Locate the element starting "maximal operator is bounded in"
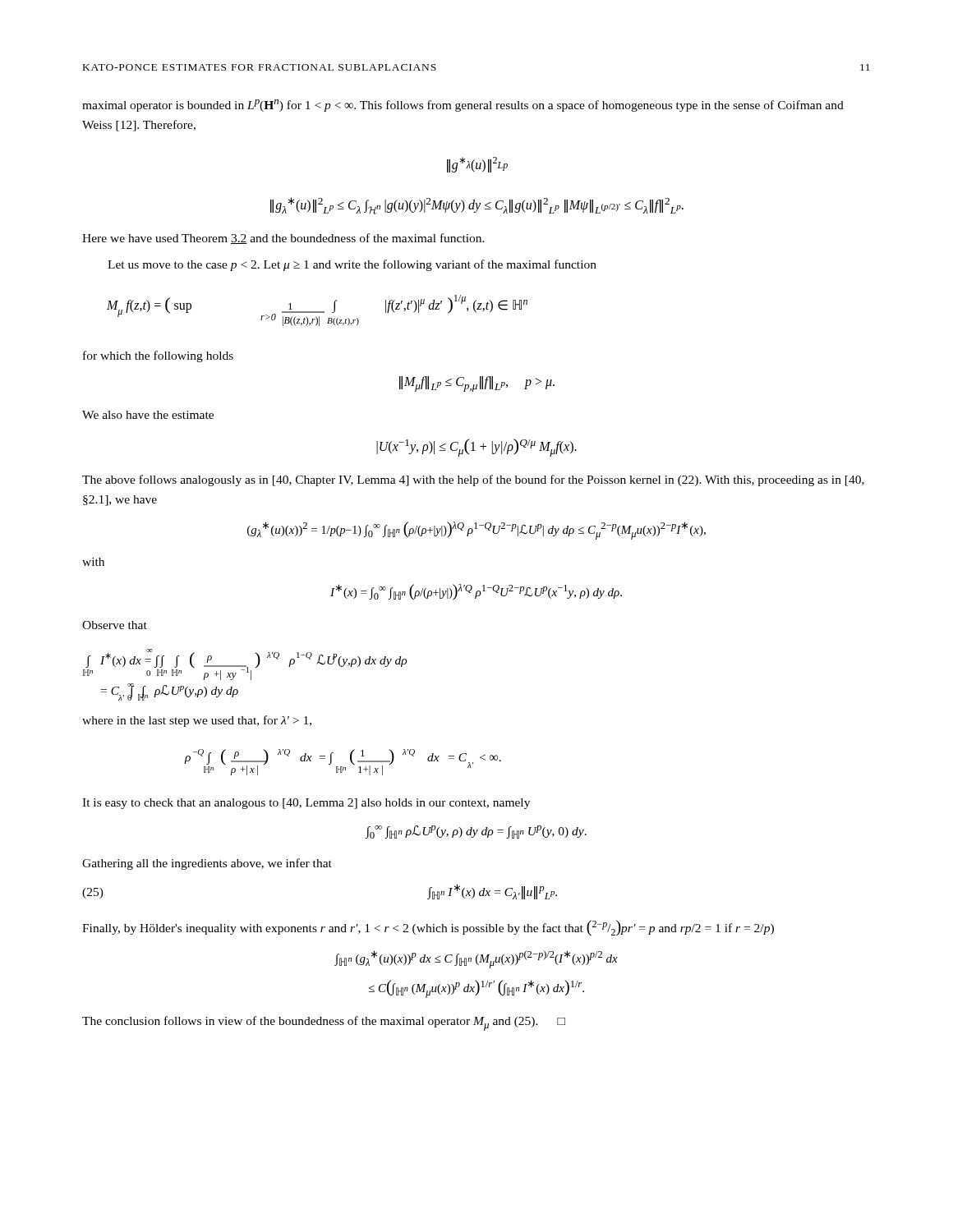The width and height of the screenshot is (953, 1232). click(x=463, y=113)
